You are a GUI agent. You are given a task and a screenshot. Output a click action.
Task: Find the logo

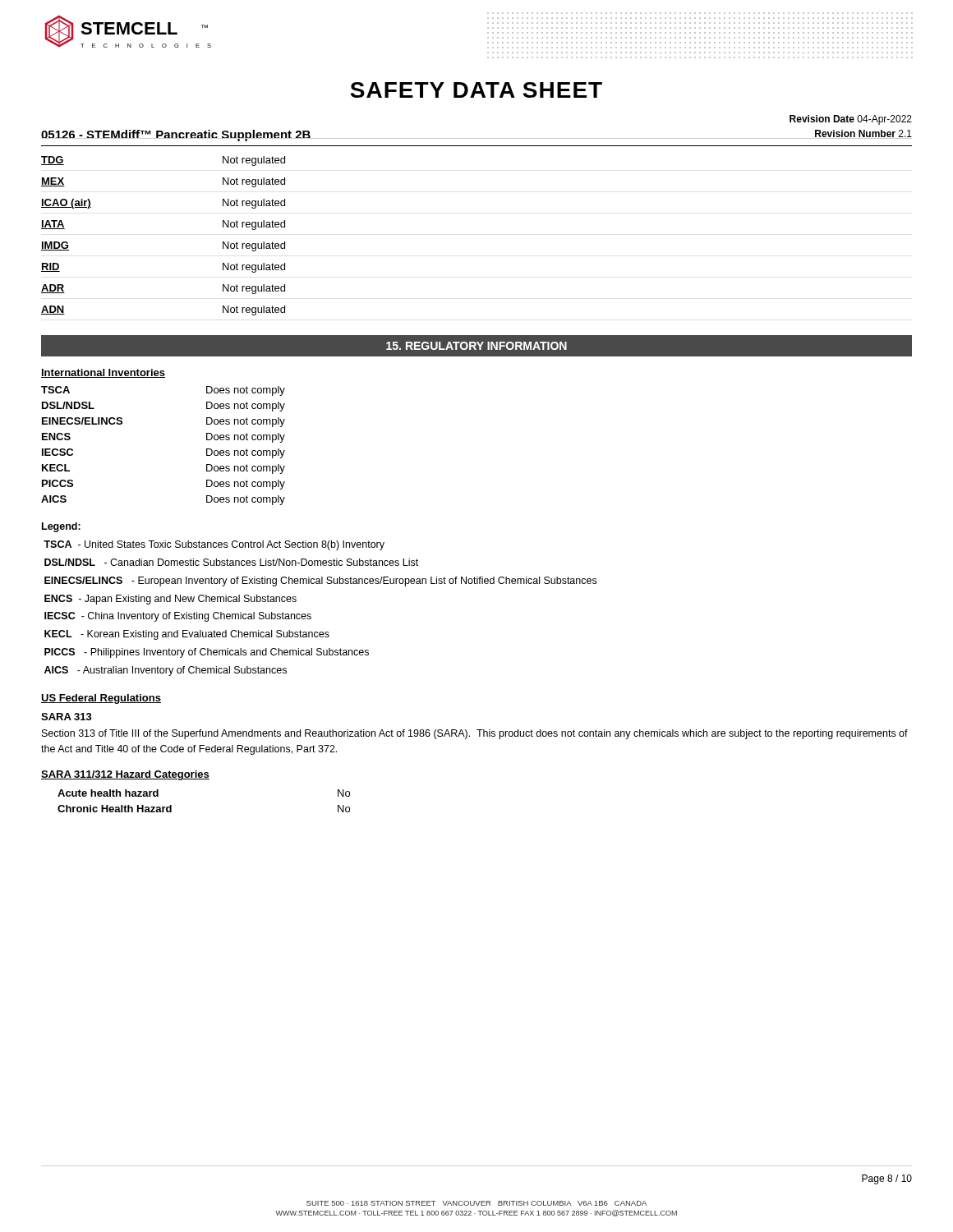[476, 36]
